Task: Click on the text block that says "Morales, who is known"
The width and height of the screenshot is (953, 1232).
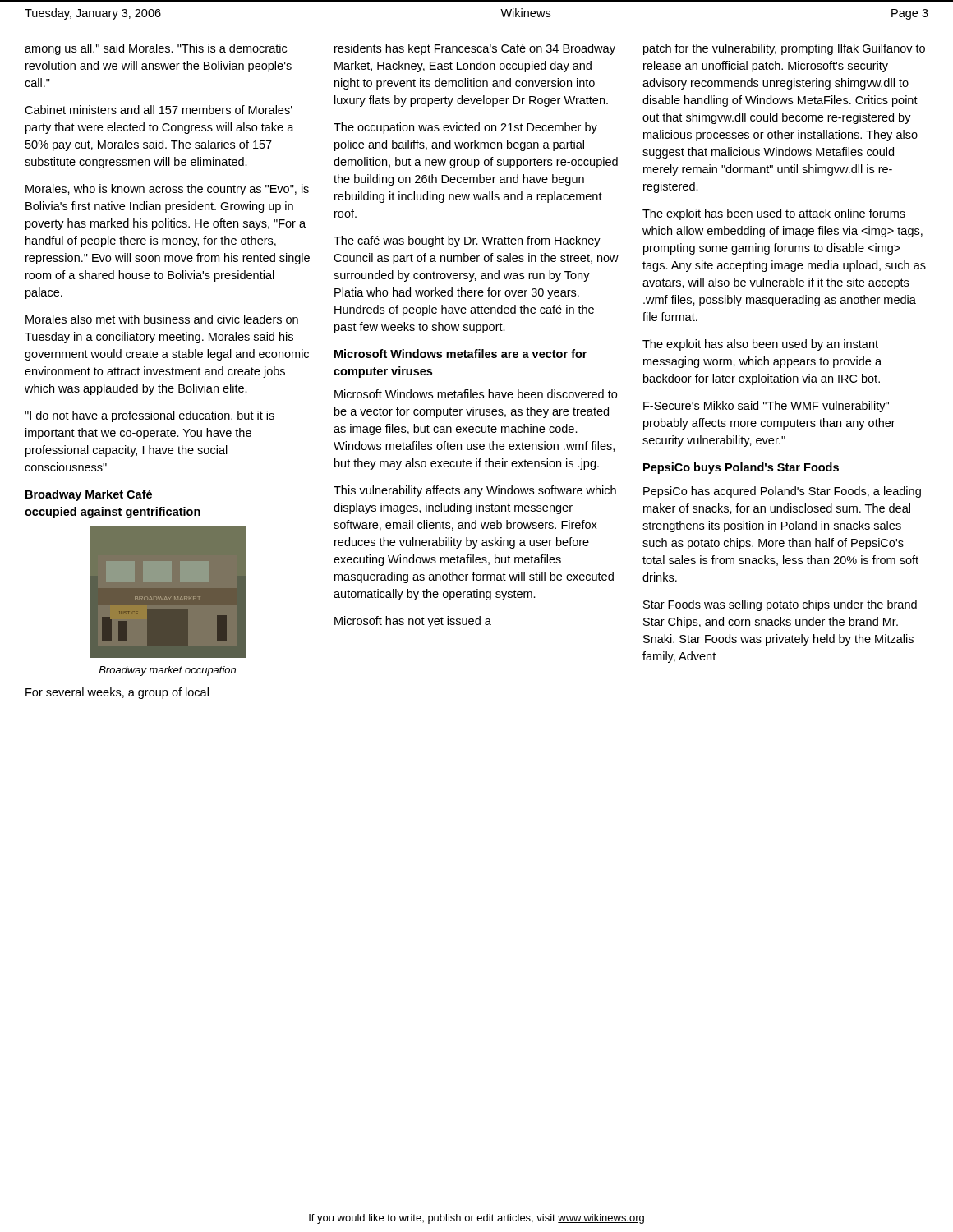Action: tap(168, 241)
